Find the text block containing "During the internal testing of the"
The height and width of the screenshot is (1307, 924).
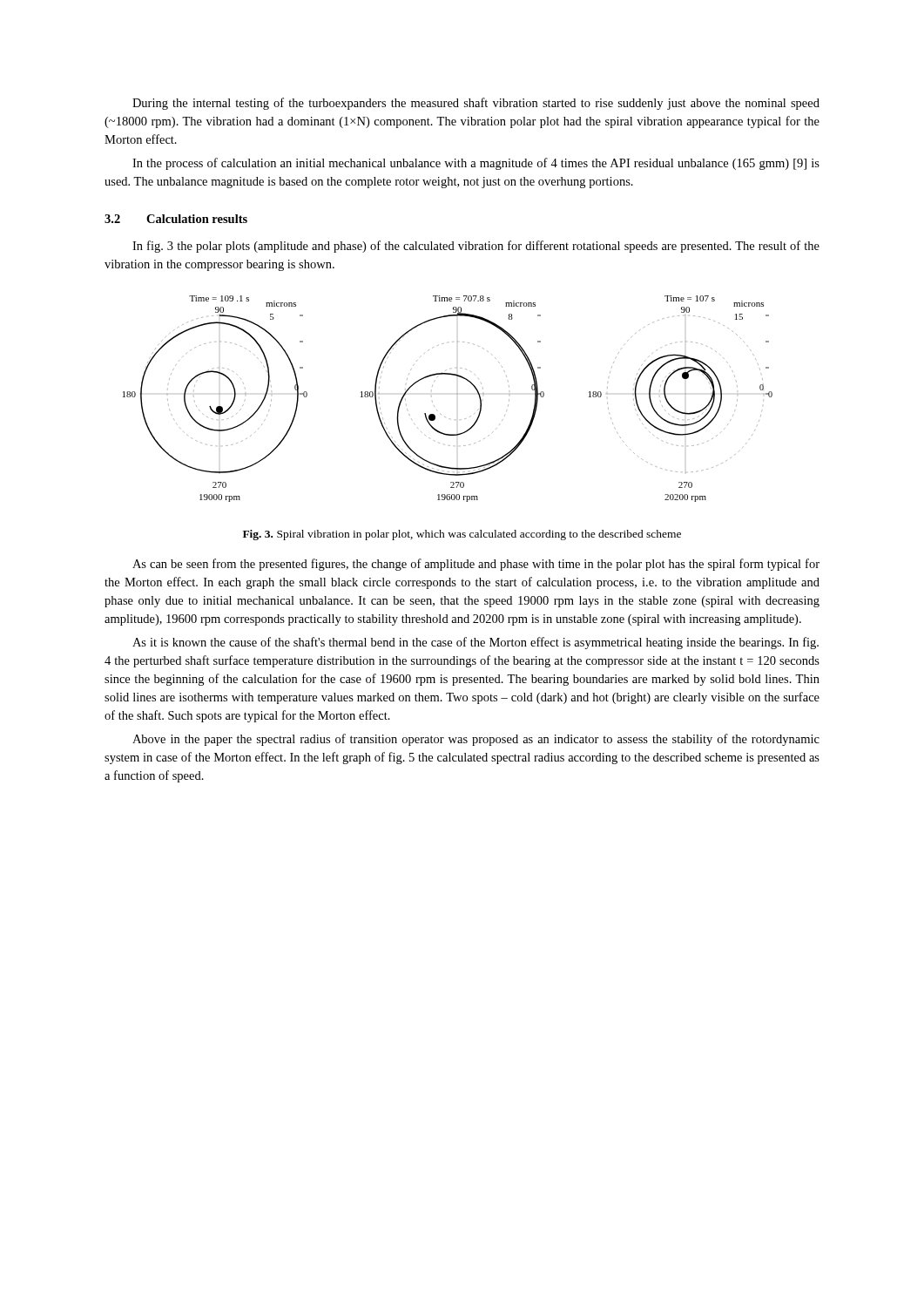[476, 104]
